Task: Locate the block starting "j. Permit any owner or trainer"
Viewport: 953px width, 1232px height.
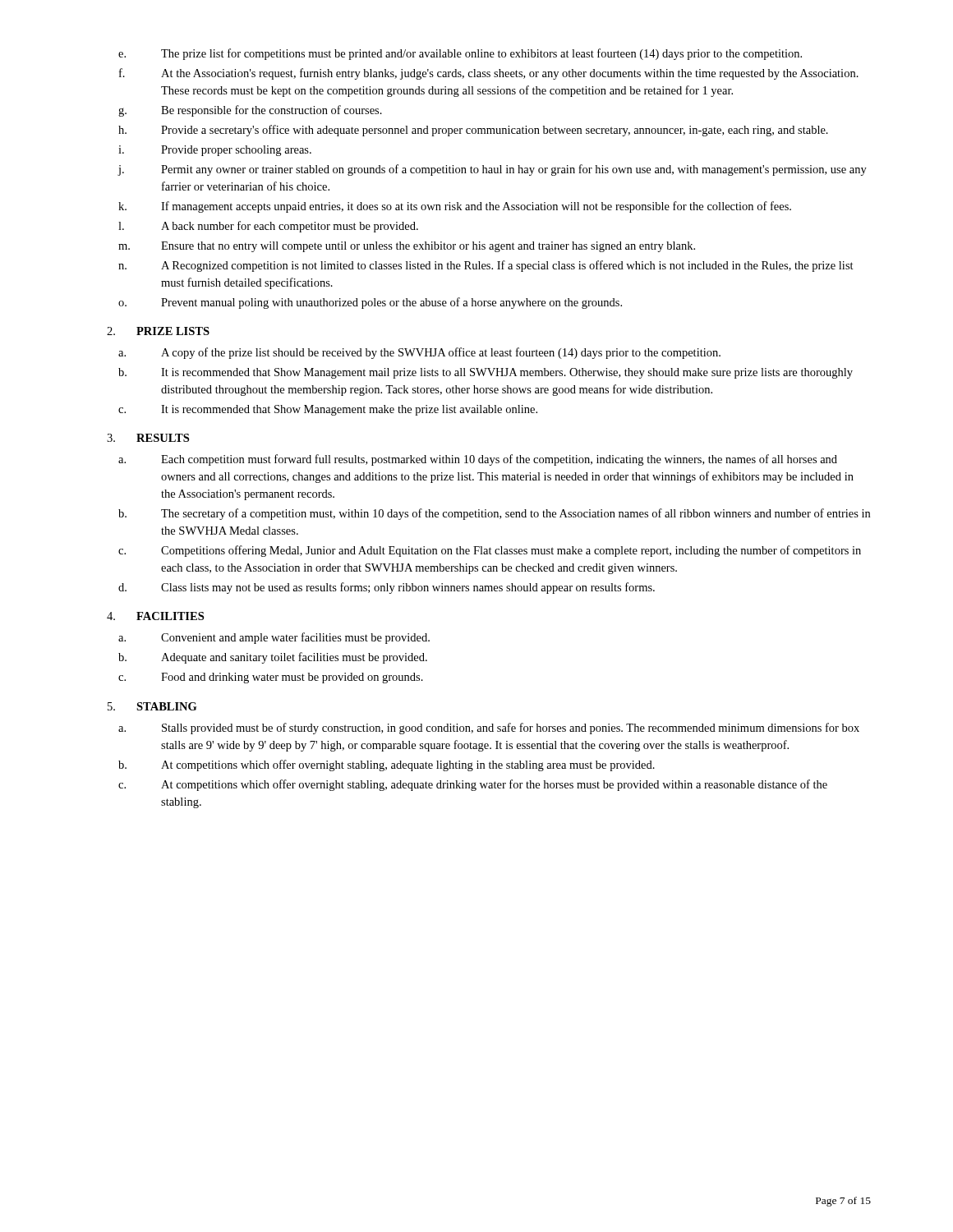Action: 489,178
